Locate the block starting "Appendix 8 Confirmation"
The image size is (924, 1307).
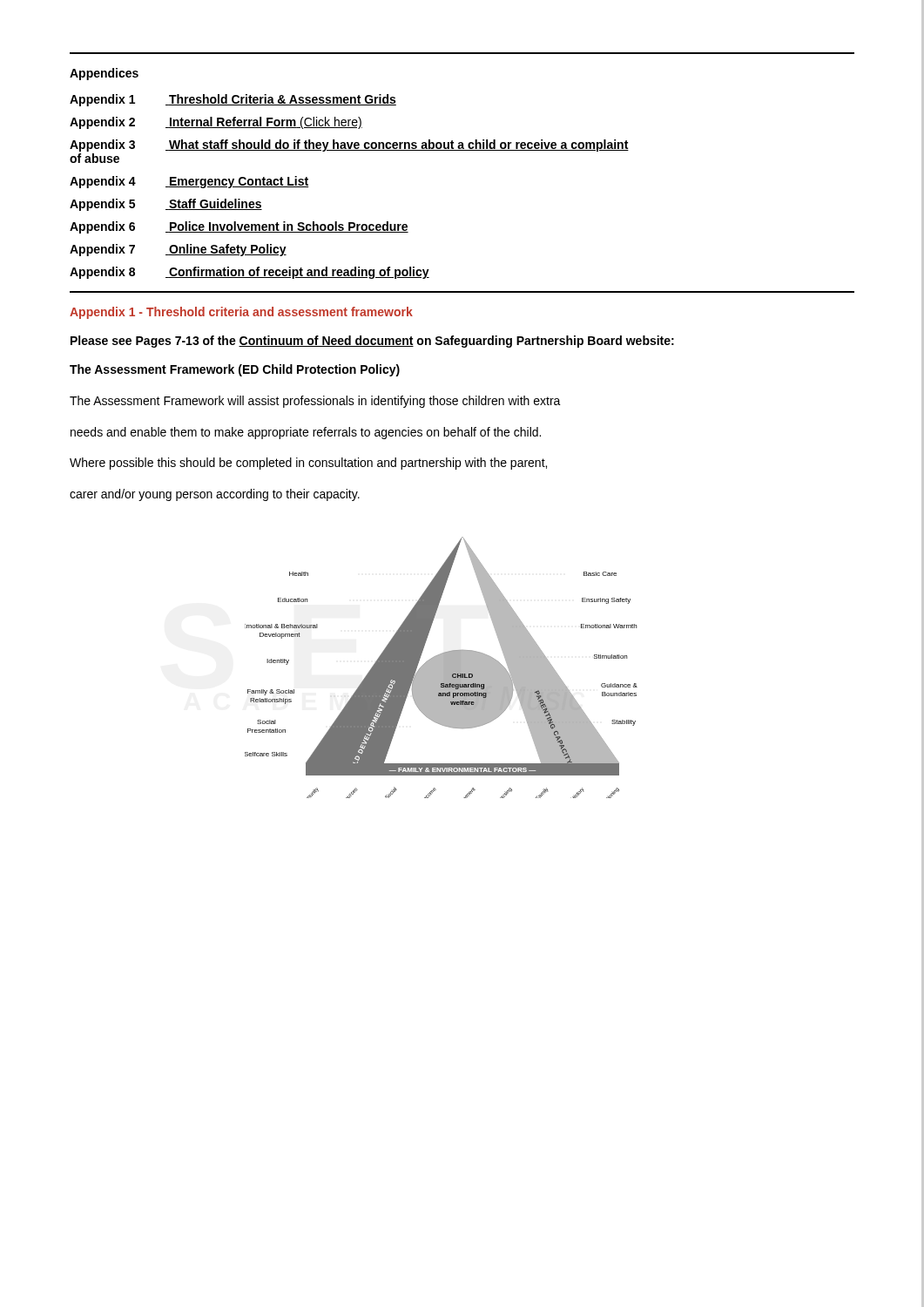[249, 272]
